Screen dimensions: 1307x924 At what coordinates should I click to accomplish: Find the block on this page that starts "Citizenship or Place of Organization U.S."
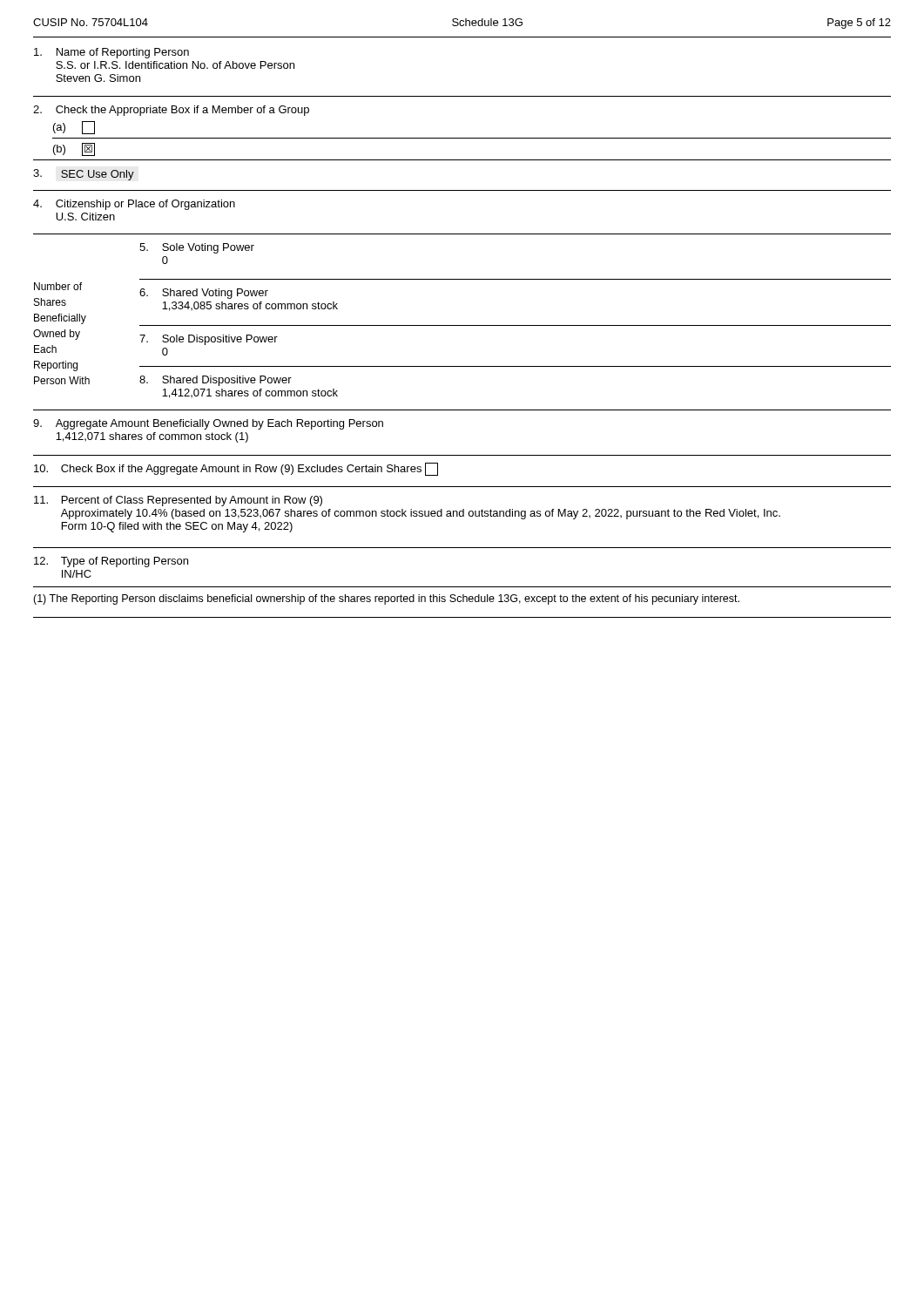click(x=134, y=210)
